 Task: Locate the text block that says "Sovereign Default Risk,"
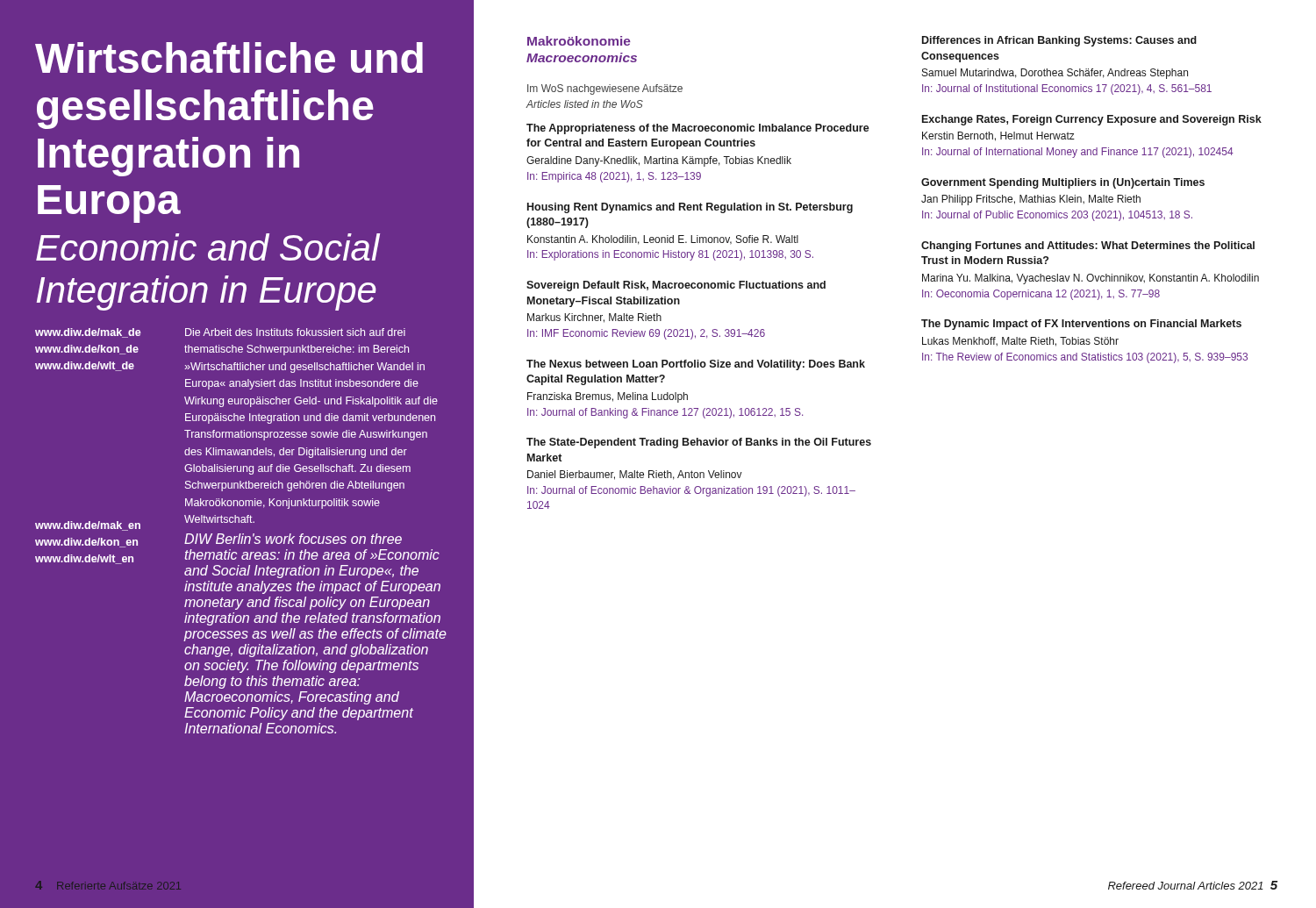click(676, 286)
